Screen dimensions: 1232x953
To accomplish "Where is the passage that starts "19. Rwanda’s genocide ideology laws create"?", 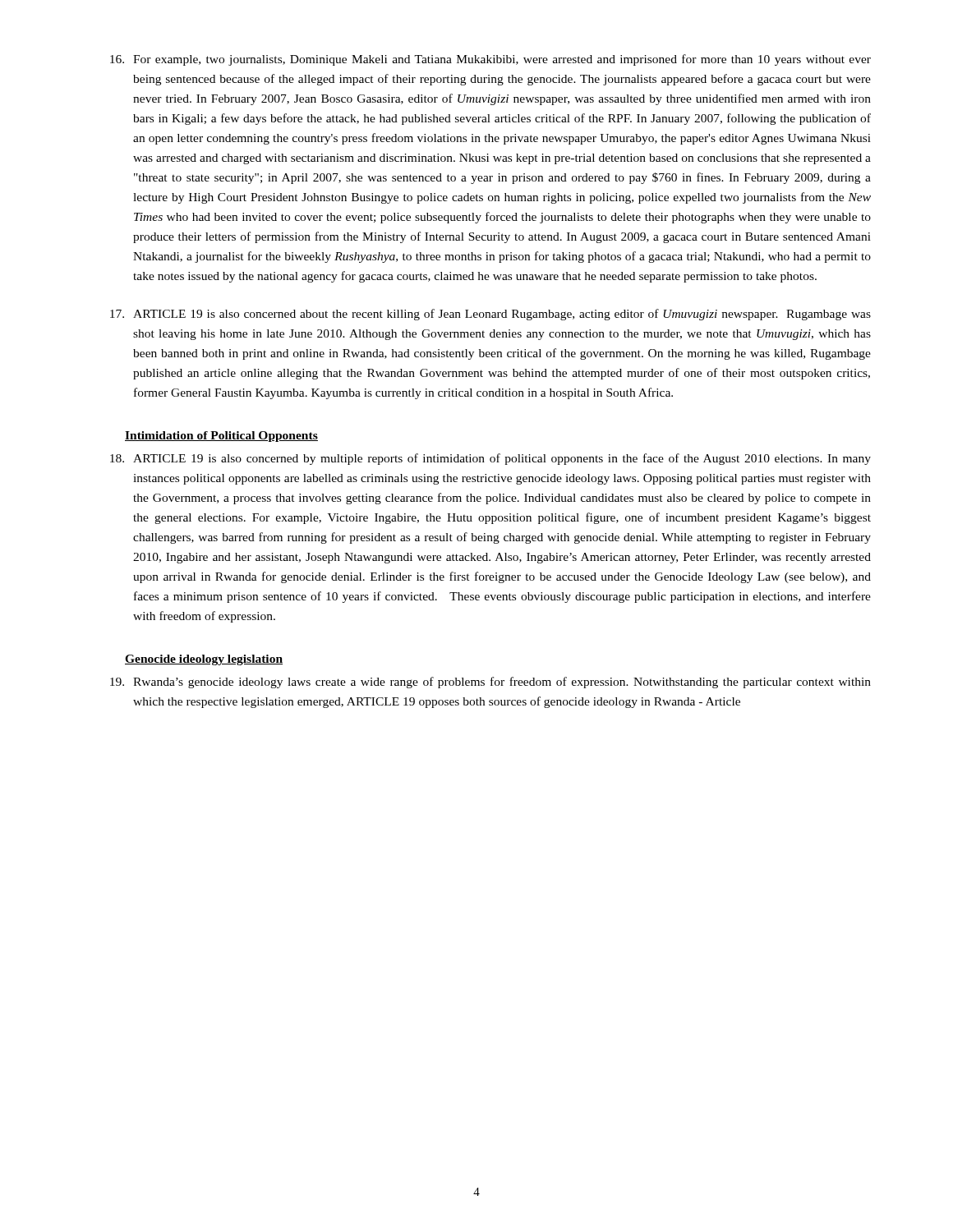I will pos(476,692).
